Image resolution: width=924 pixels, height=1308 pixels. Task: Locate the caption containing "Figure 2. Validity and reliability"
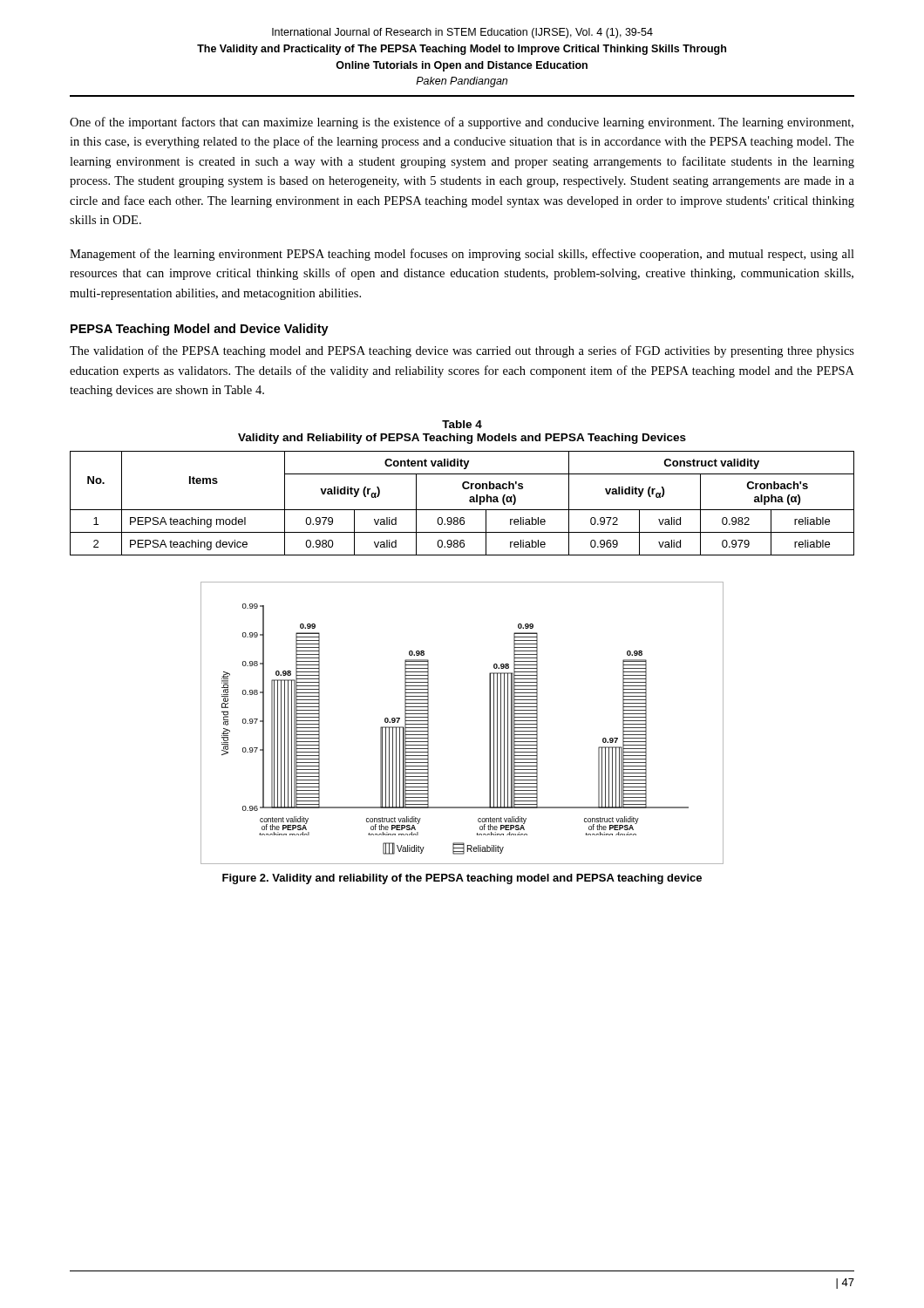tap(462, 877)
